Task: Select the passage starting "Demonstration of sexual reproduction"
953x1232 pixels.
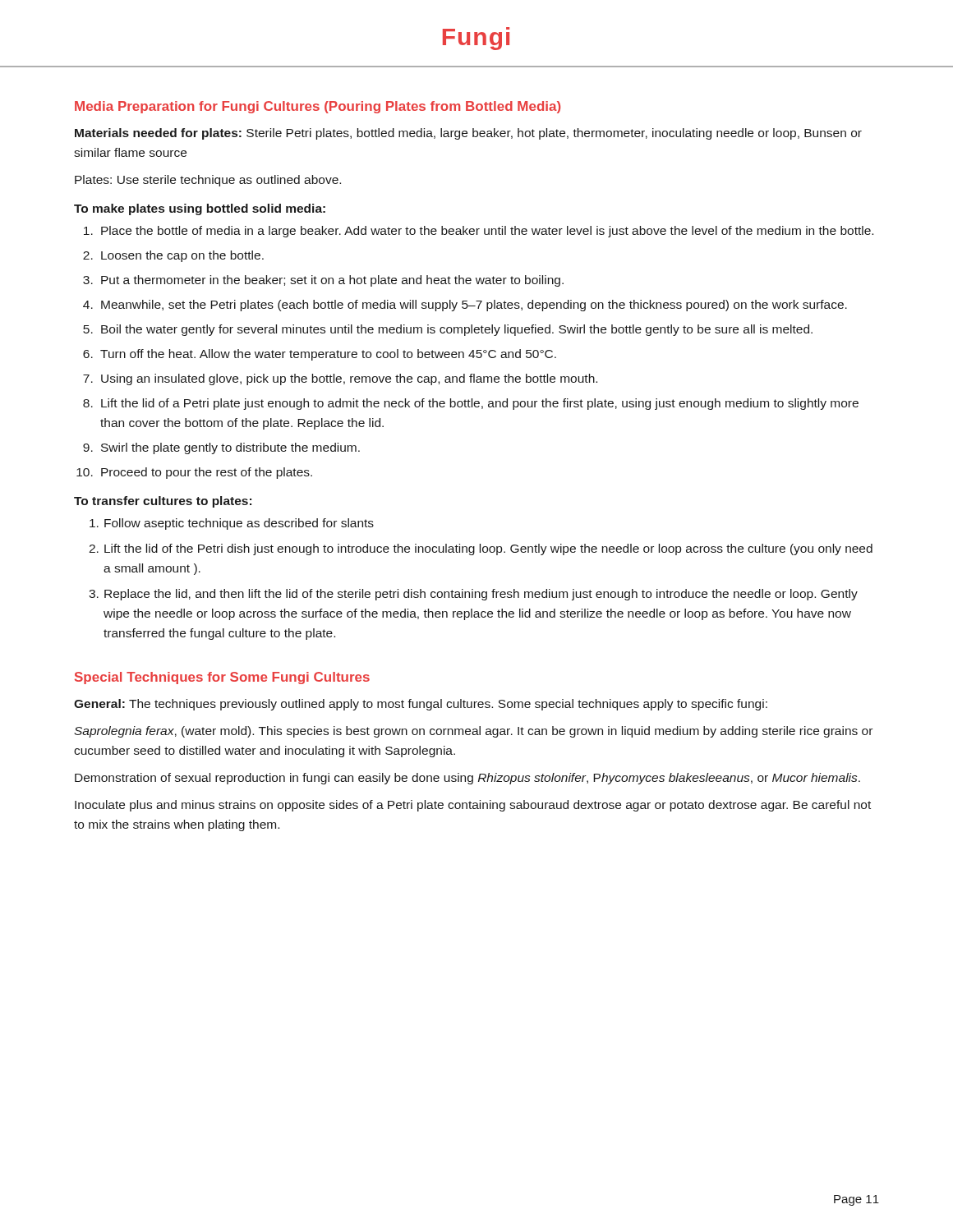Action: pyautogui.click(x=467, y=778)
